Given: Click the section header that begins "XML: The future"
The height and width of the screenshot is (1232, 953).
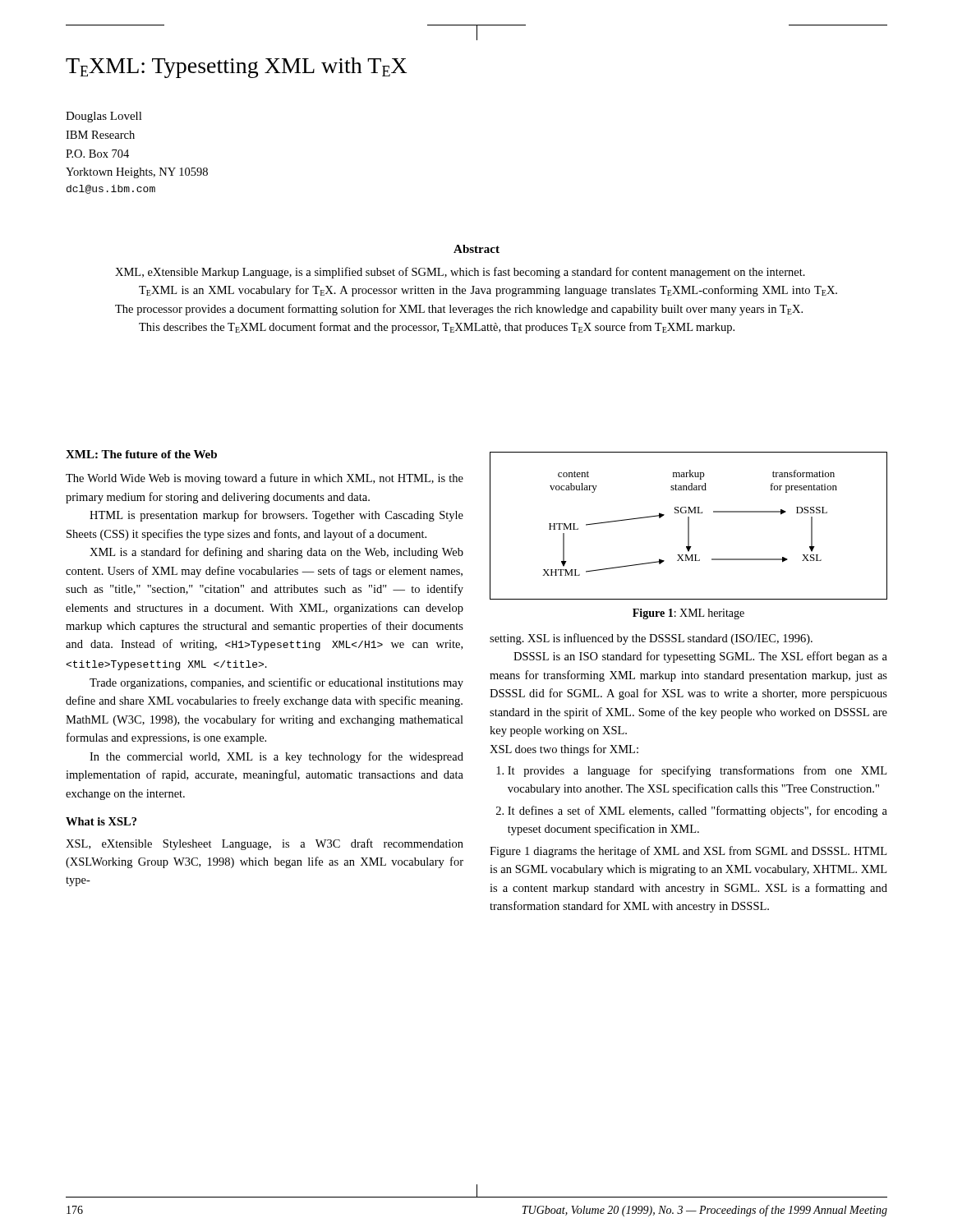Looking at the screenshot, I should 142,454.
